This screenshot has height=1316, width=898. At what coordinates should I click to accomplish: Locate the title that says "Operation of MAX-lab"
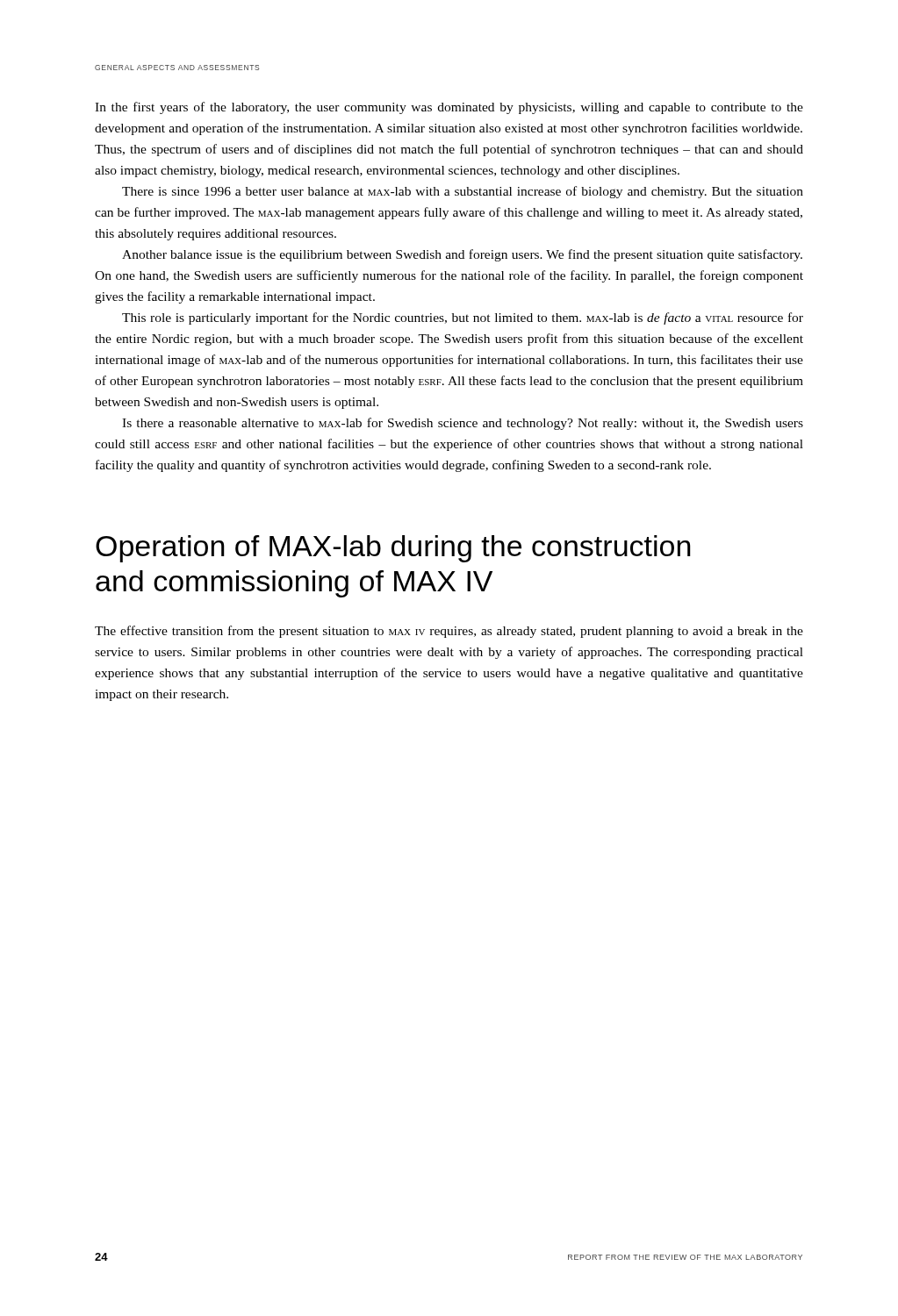click(393, 564)
